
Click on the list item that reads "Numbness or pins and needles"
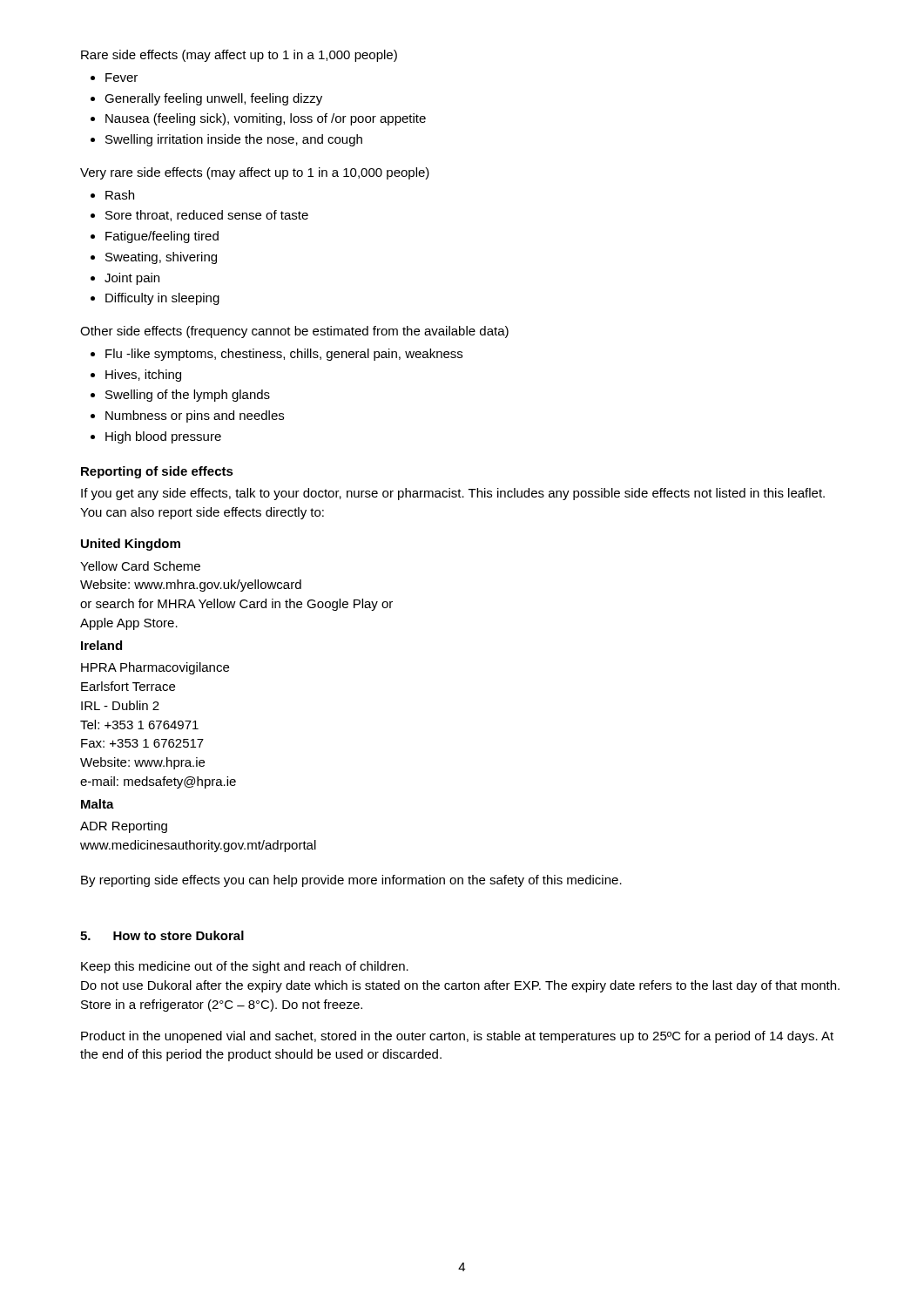pos(187,416)
